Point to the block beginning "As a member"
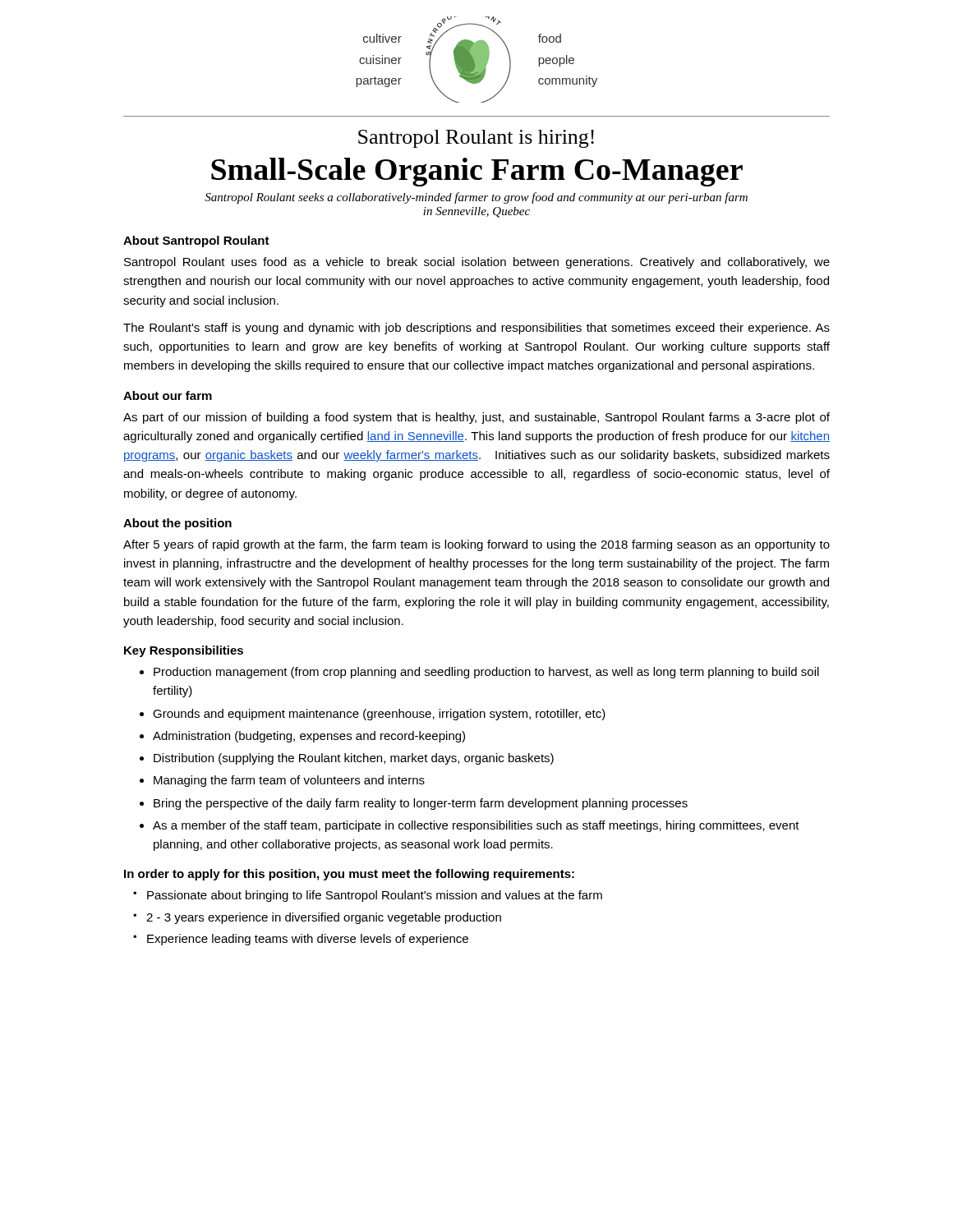 491,834
